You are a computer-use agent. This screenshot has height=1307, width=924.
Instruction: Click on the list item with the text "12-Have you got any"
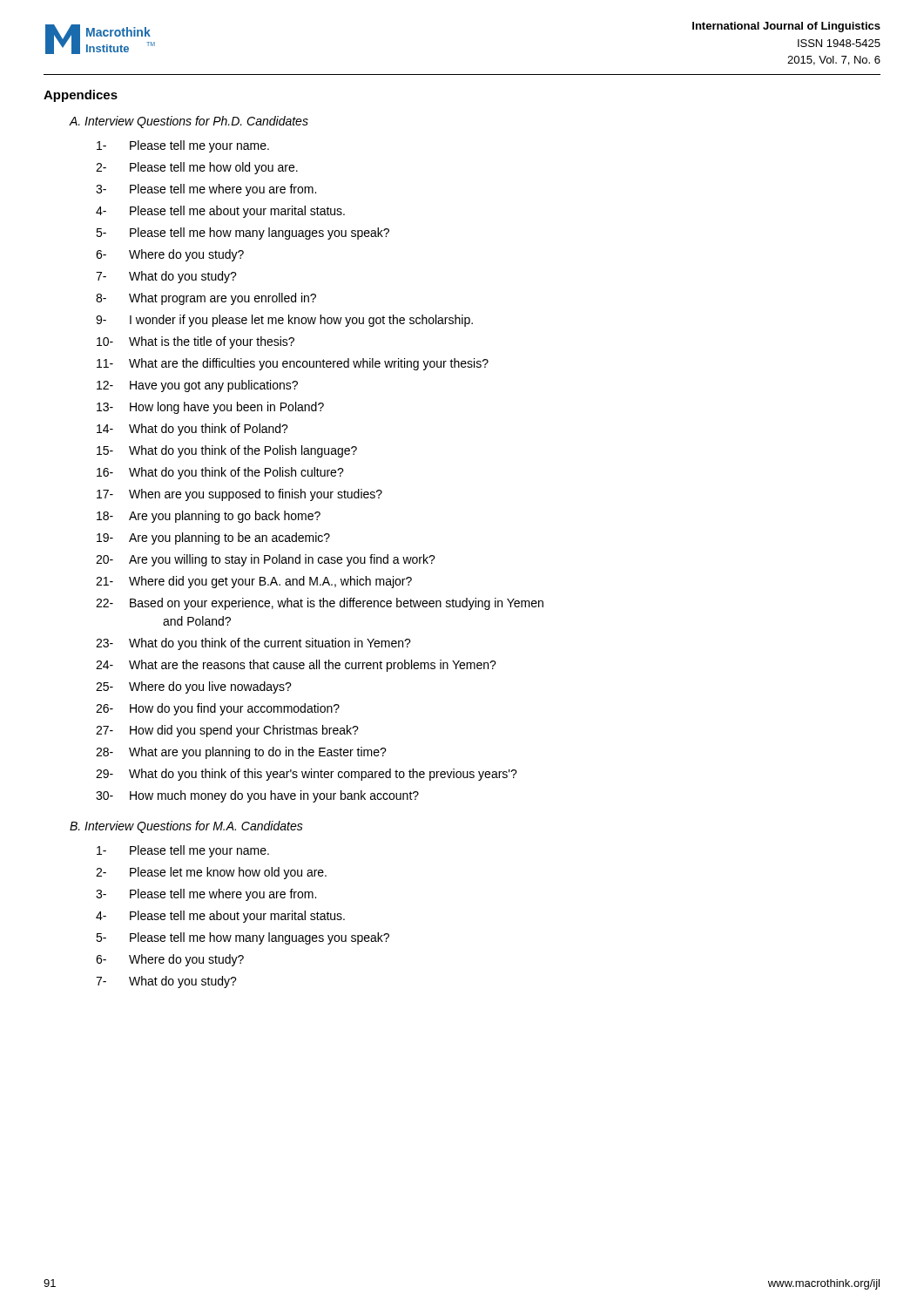[197, 386]
